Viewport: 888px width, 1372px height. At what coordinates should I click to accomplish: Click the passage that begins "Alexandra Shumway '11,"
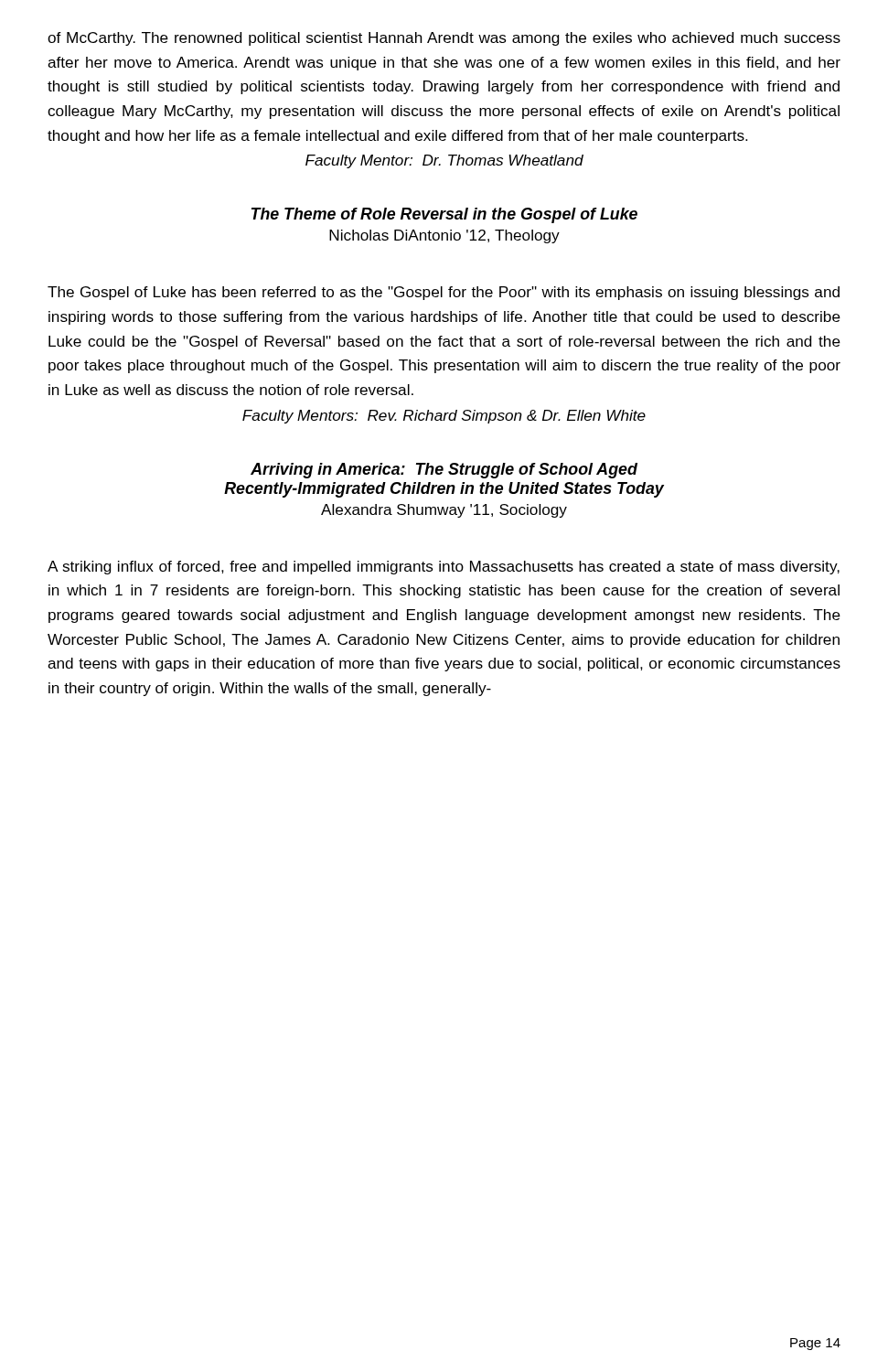coord(444,509)
